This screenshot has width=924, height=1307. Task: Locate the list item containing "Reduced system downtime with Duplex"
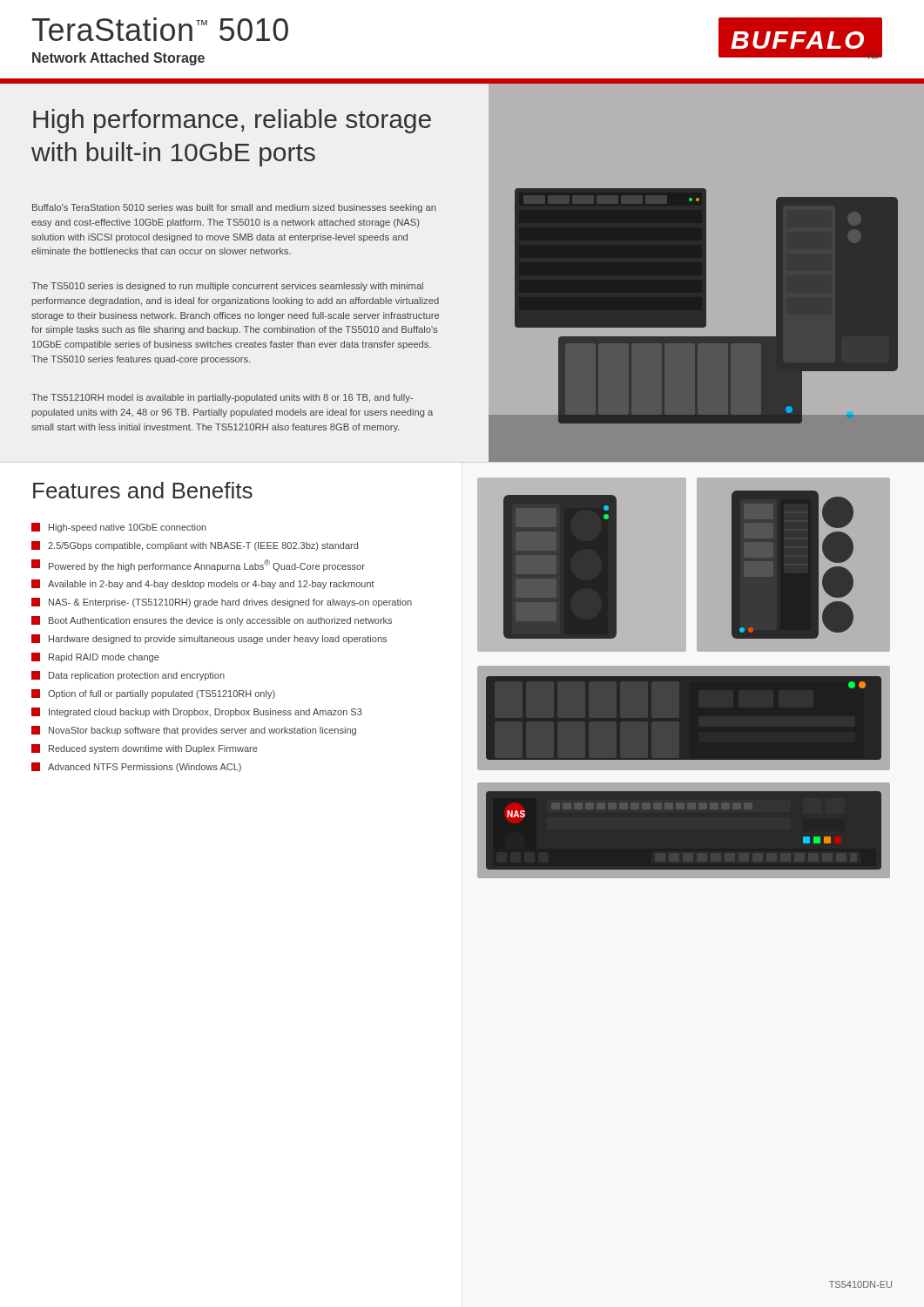click(x=145, y=749)
